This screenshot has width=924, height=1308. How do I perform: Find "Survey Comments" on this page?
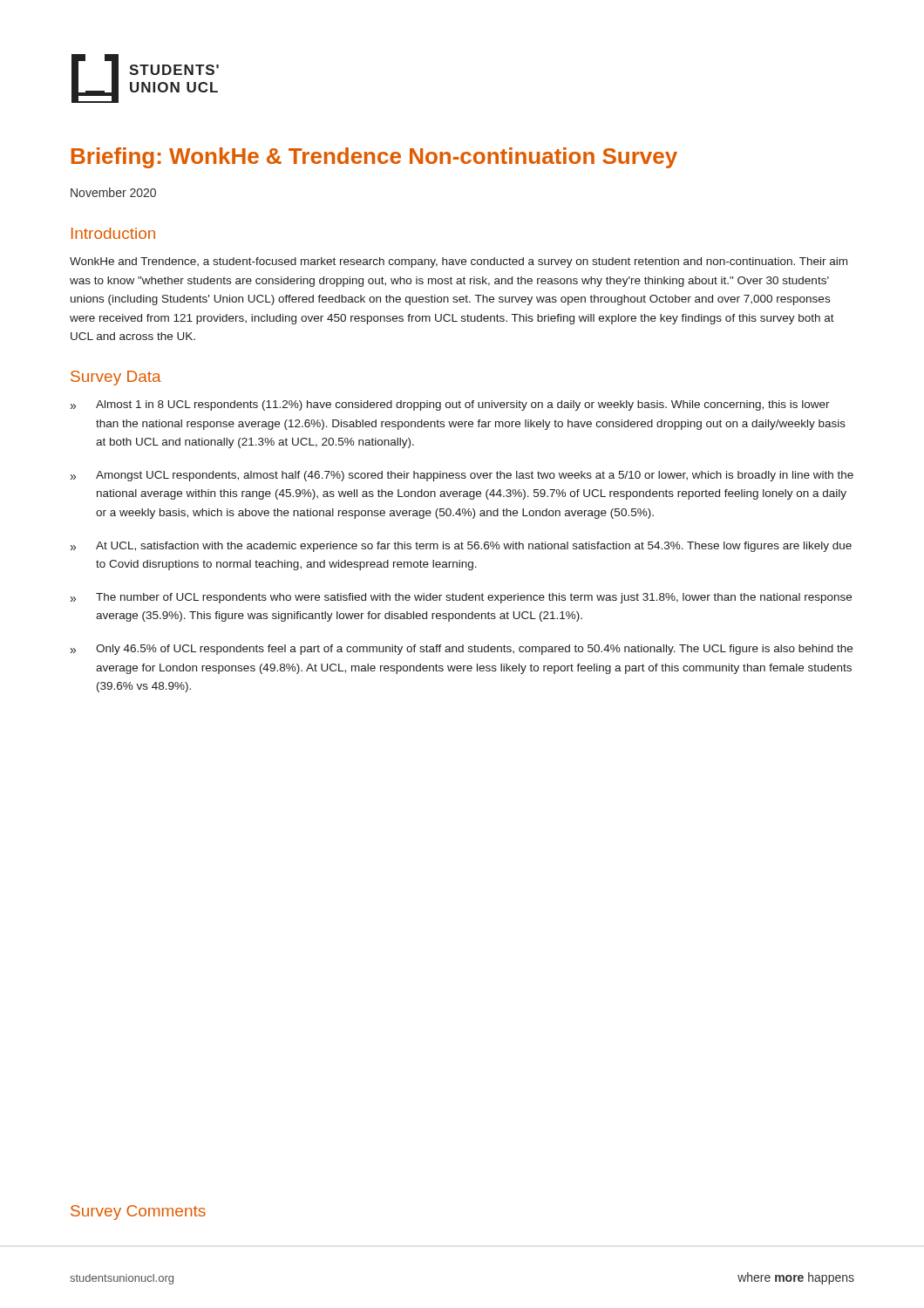point(138,1213)
